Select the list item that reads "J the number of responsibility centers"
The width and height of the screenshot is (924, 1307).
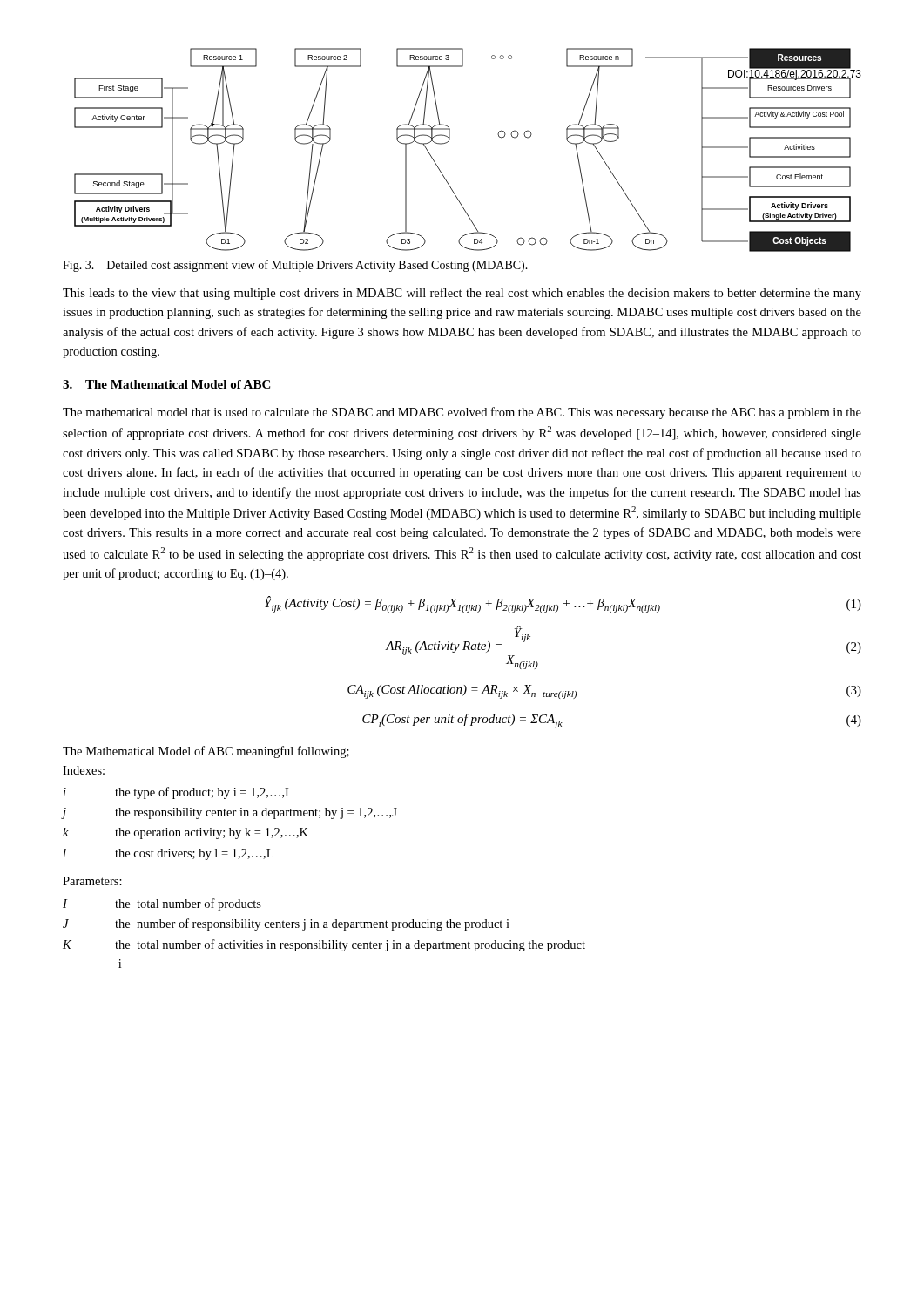(x=462, y=924)
